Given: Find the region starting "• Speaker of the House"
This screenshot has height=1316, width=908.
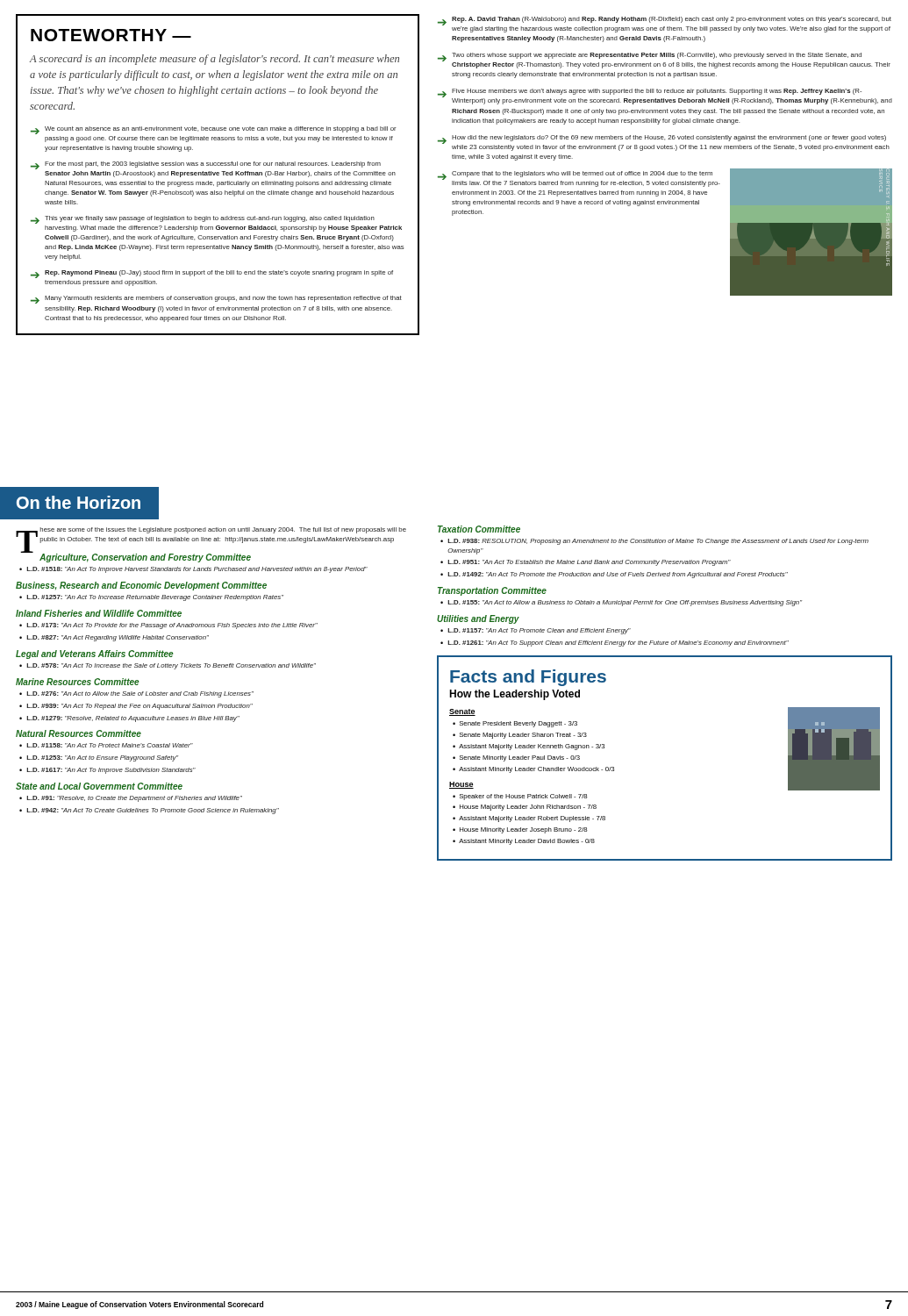Looking at the screenshot, I should click(520, 797).
